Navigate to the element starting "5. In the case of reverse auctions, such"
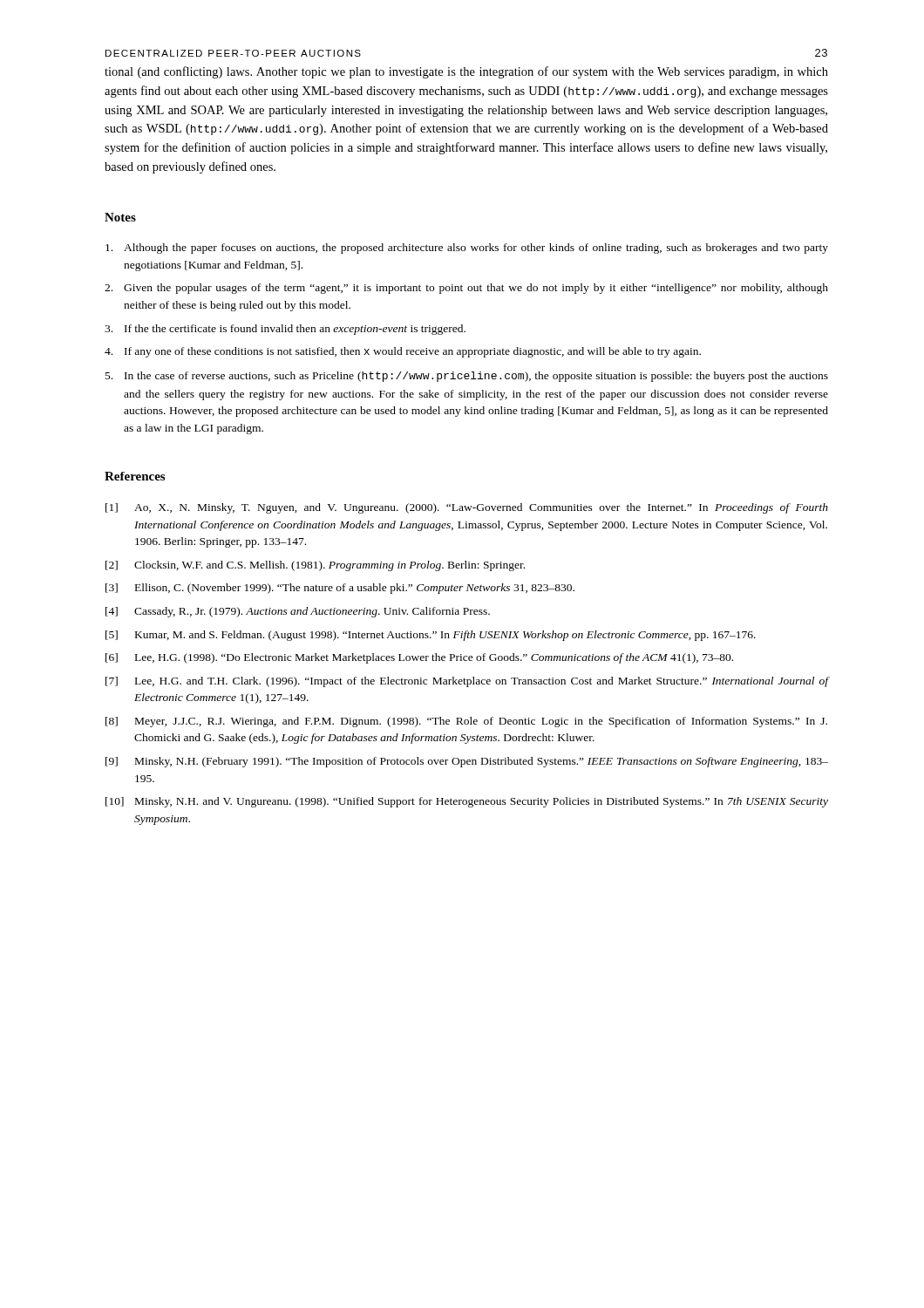 (466, 402)
